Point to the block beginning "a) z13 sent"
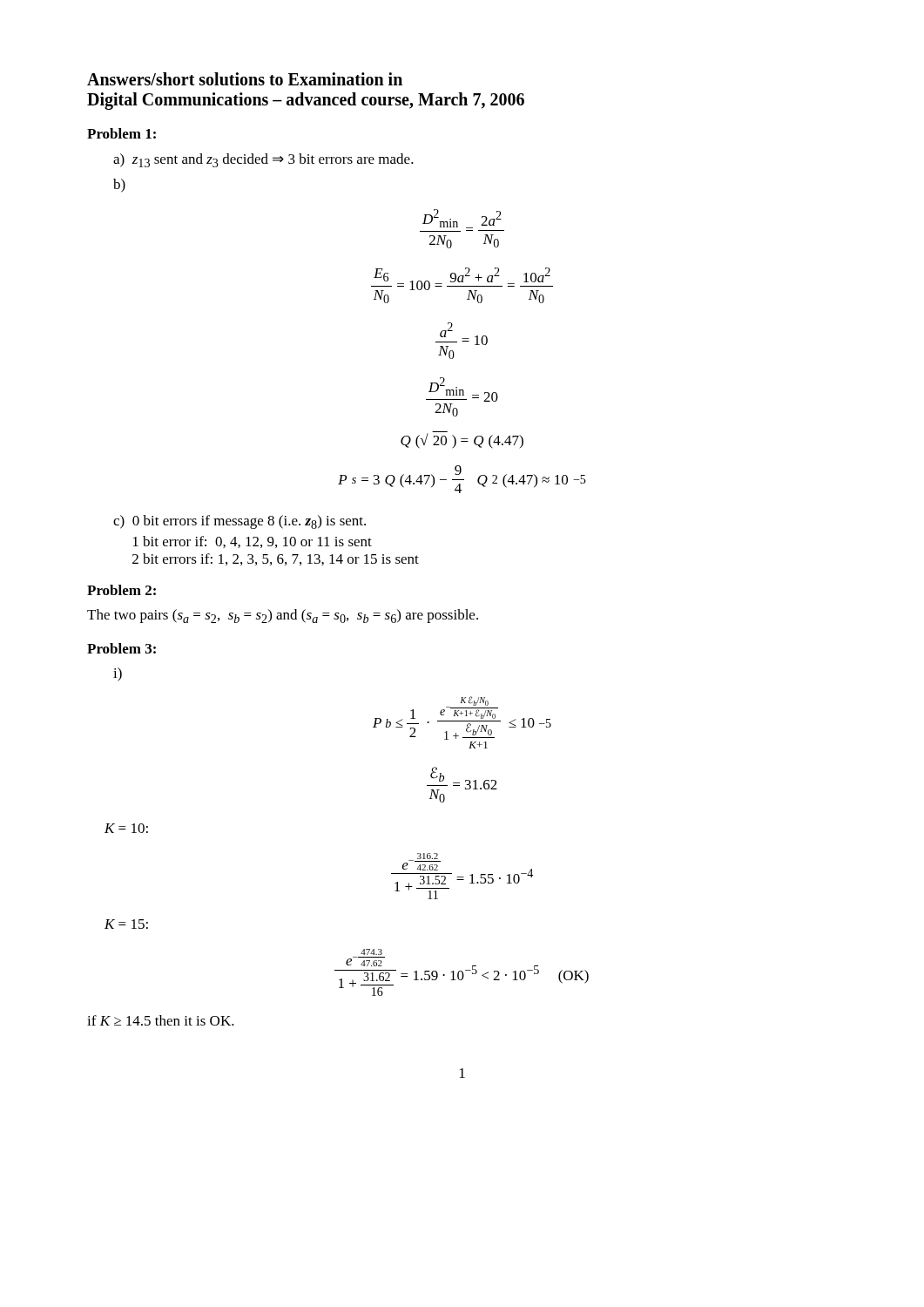 (264, 160)
